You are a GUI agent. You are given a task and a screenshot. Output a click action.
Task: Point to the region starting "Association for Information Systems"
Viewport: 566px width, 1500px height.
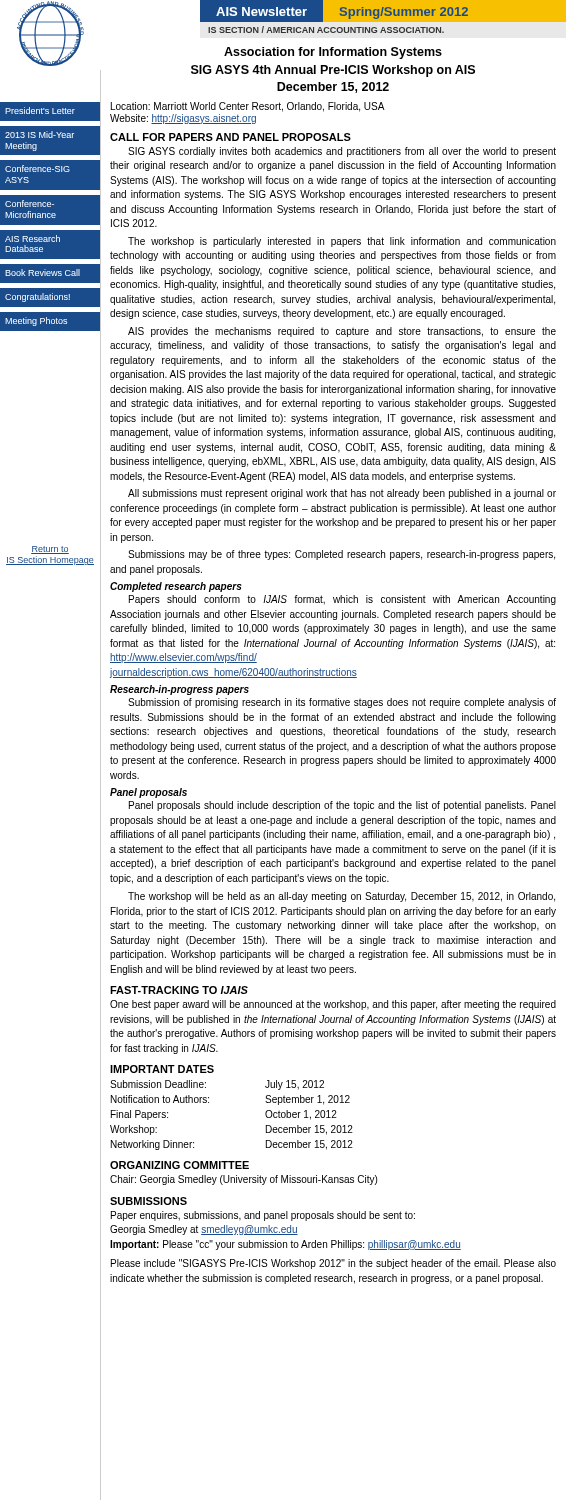coord(333,70)
